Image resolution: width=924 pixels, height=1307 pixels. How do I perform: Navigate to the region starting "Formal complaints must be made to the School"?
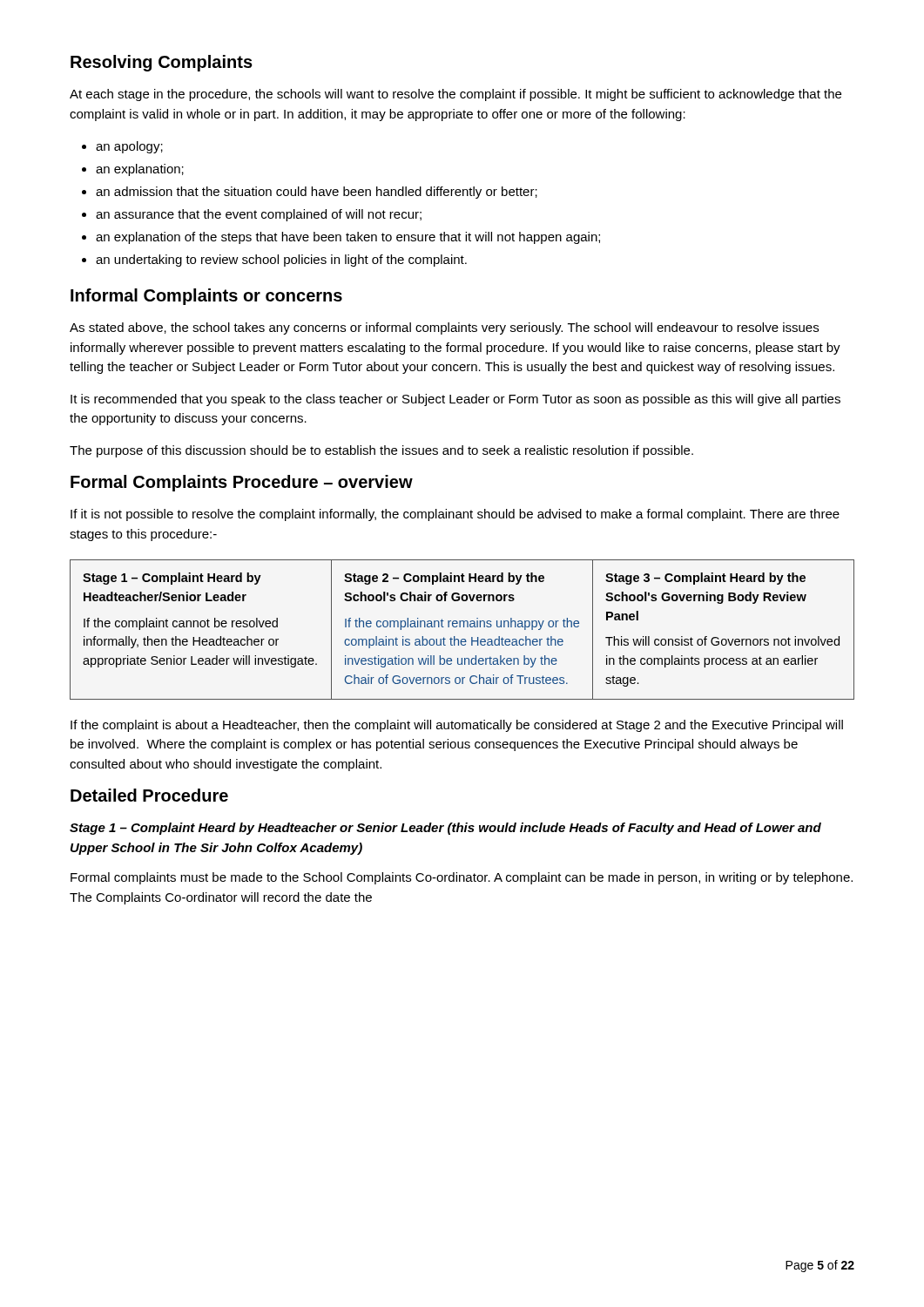click(462, 887)
